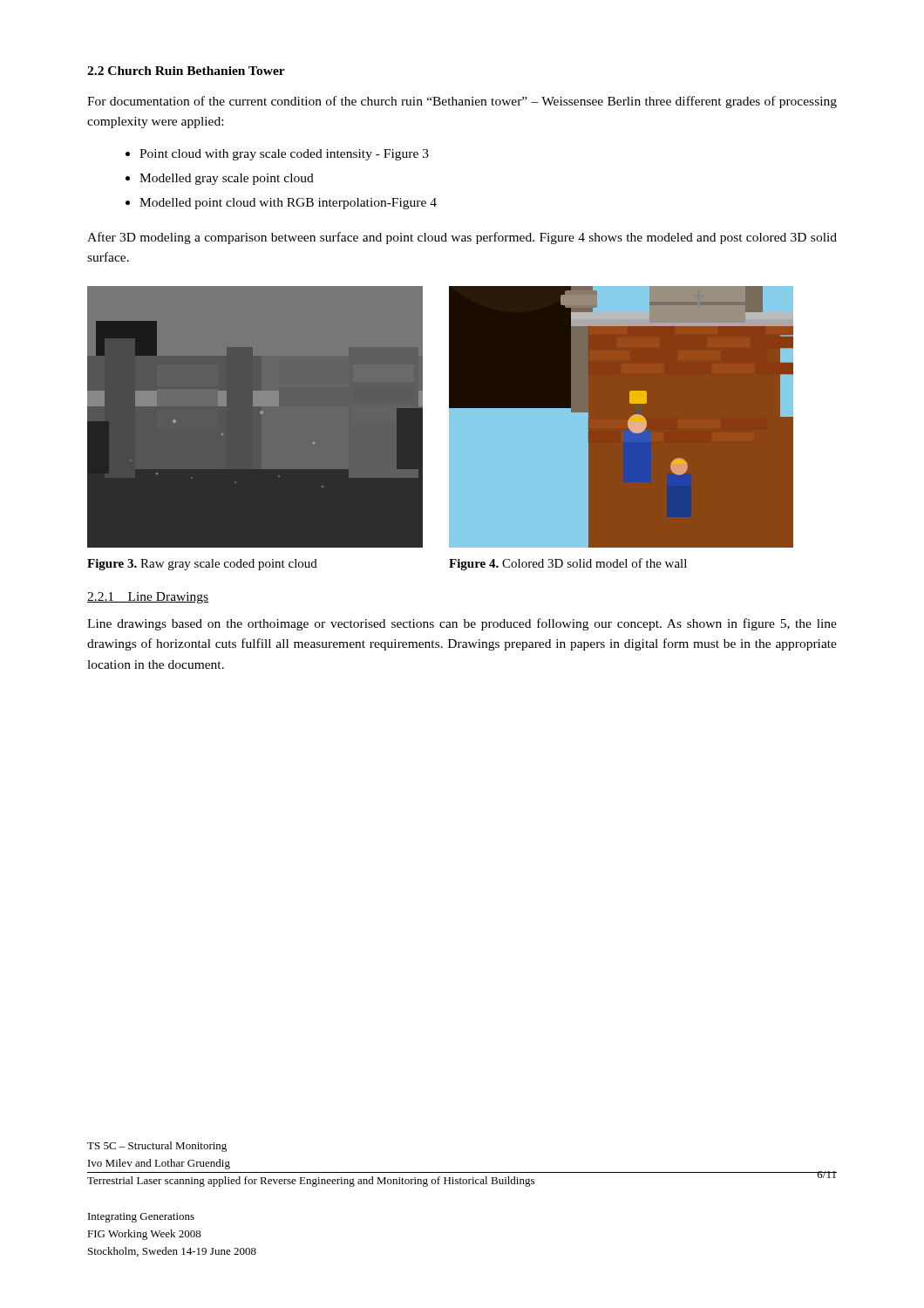
Task: Select the text block containing "Line drawings based on the"
Action: 462,643
